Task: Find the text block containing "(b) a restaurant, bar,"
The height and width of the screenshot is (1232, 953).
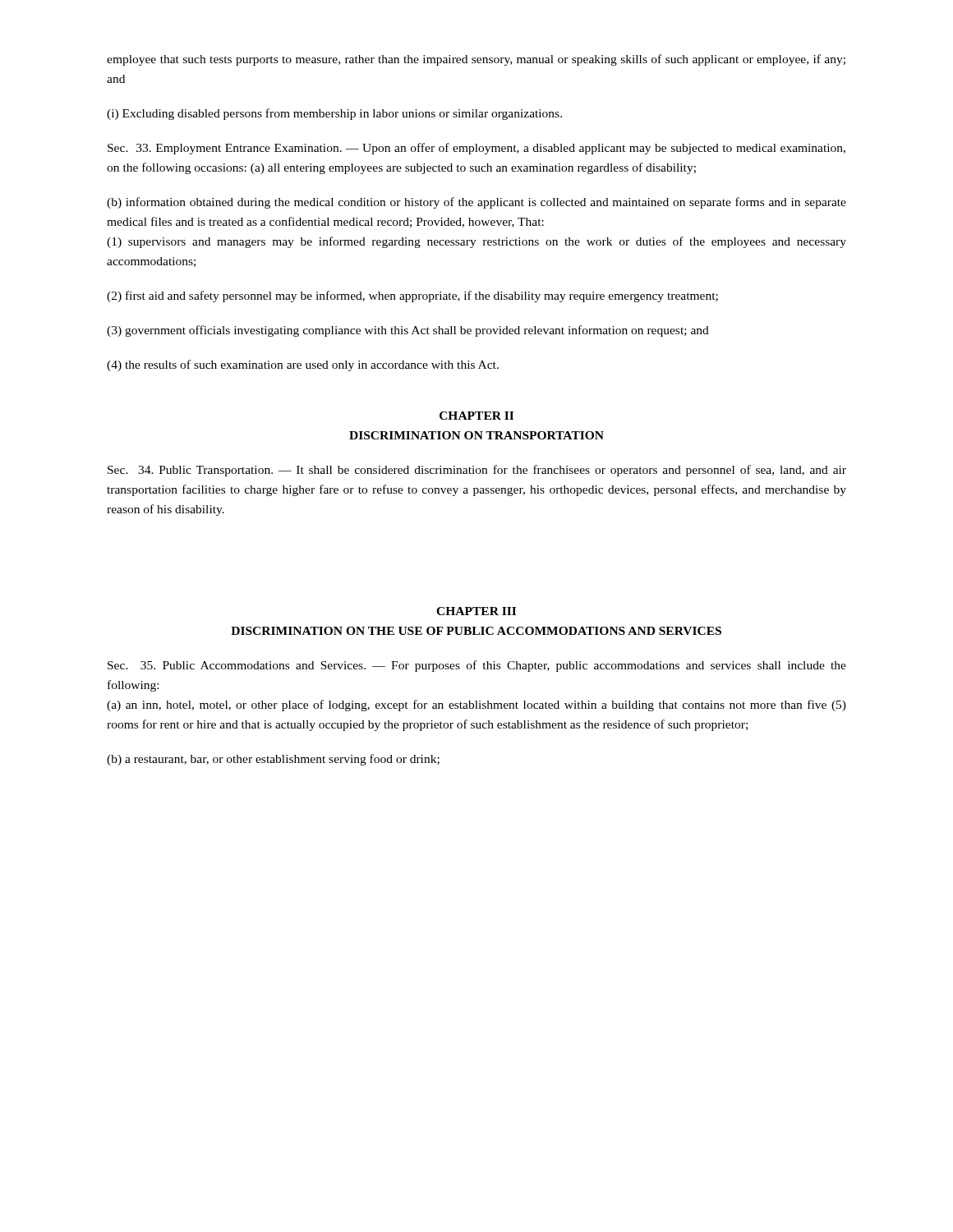Action: click(x=273, y=759)
